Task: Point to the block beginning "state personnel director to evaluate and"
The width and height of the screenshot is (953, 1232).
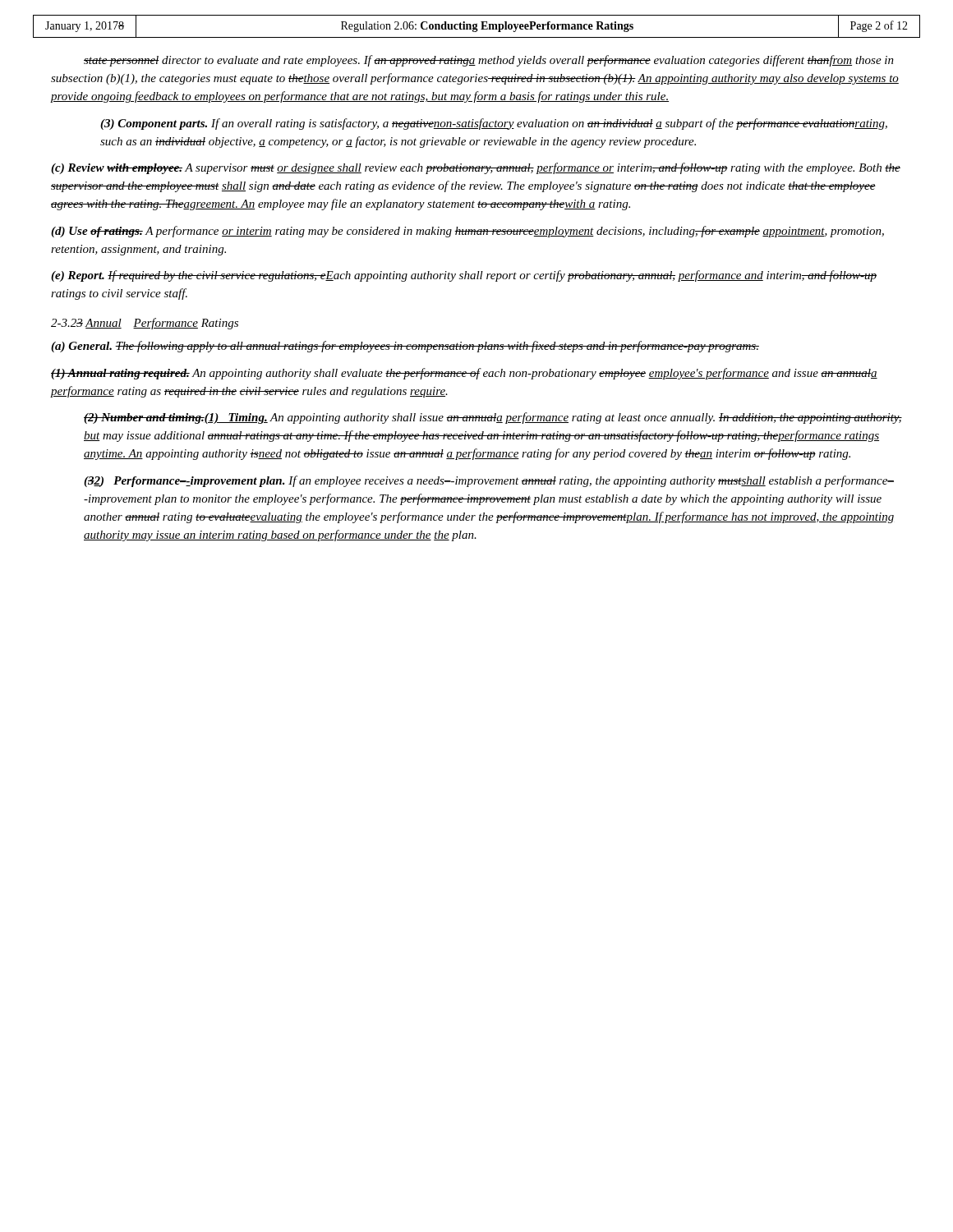Action: point(475,78)
